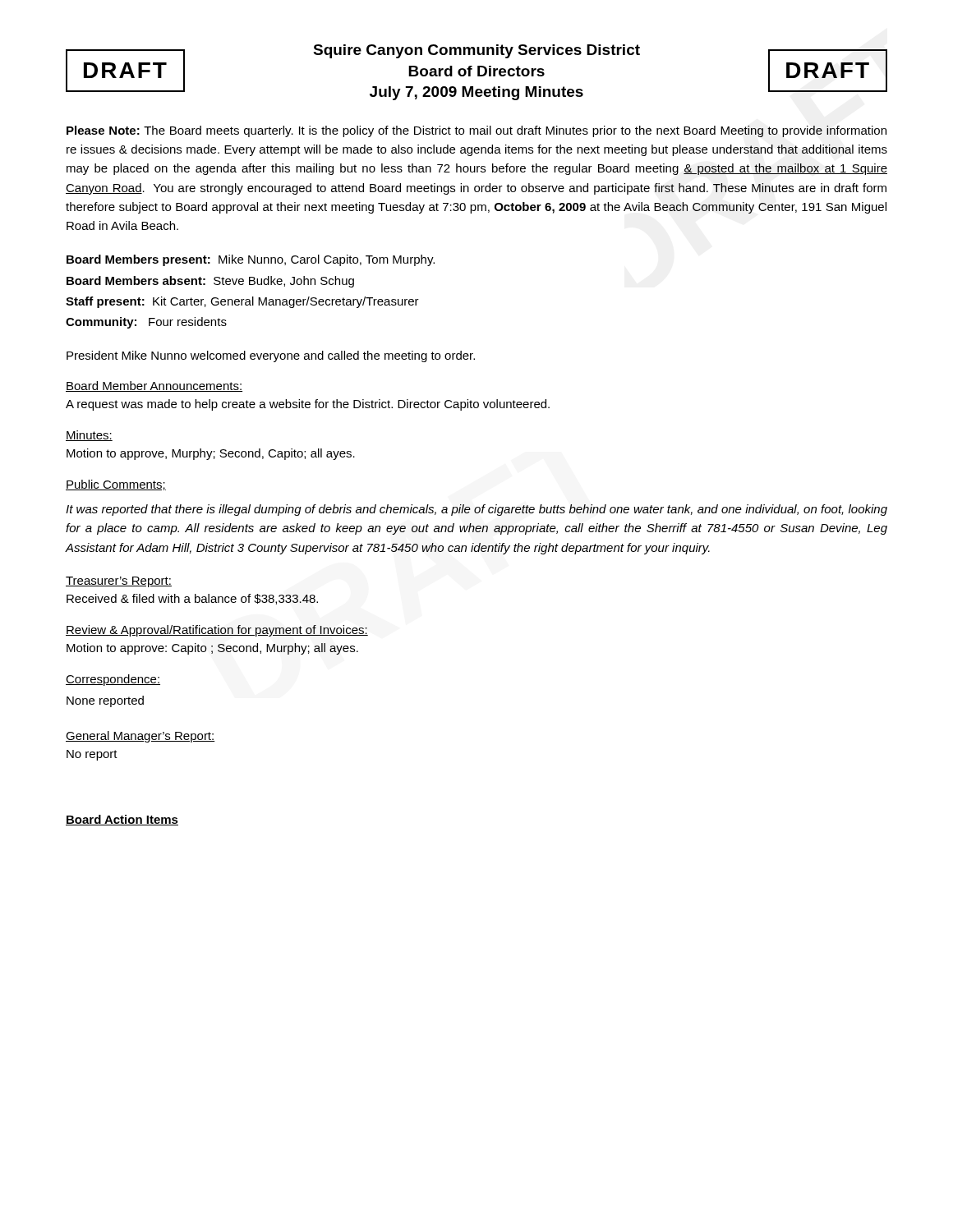Point to the block beginning "Please Note: The Board meets quarterly. It is"
The height and width of the screenshot is (1232, 953).
pyautogui.click(x=476, y=178)
